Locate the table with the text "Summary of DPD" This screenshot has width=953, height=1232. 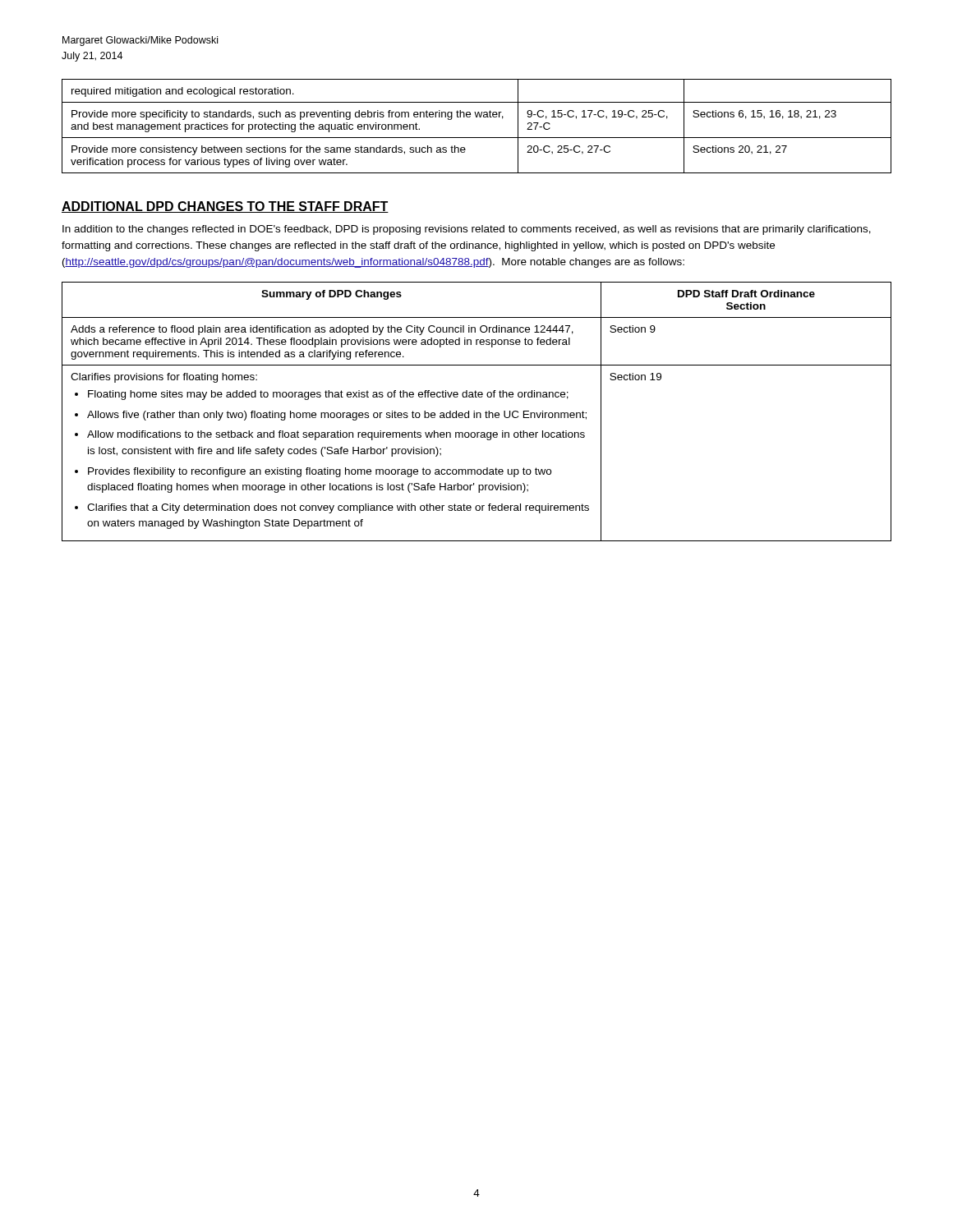[x=476, y=411]
